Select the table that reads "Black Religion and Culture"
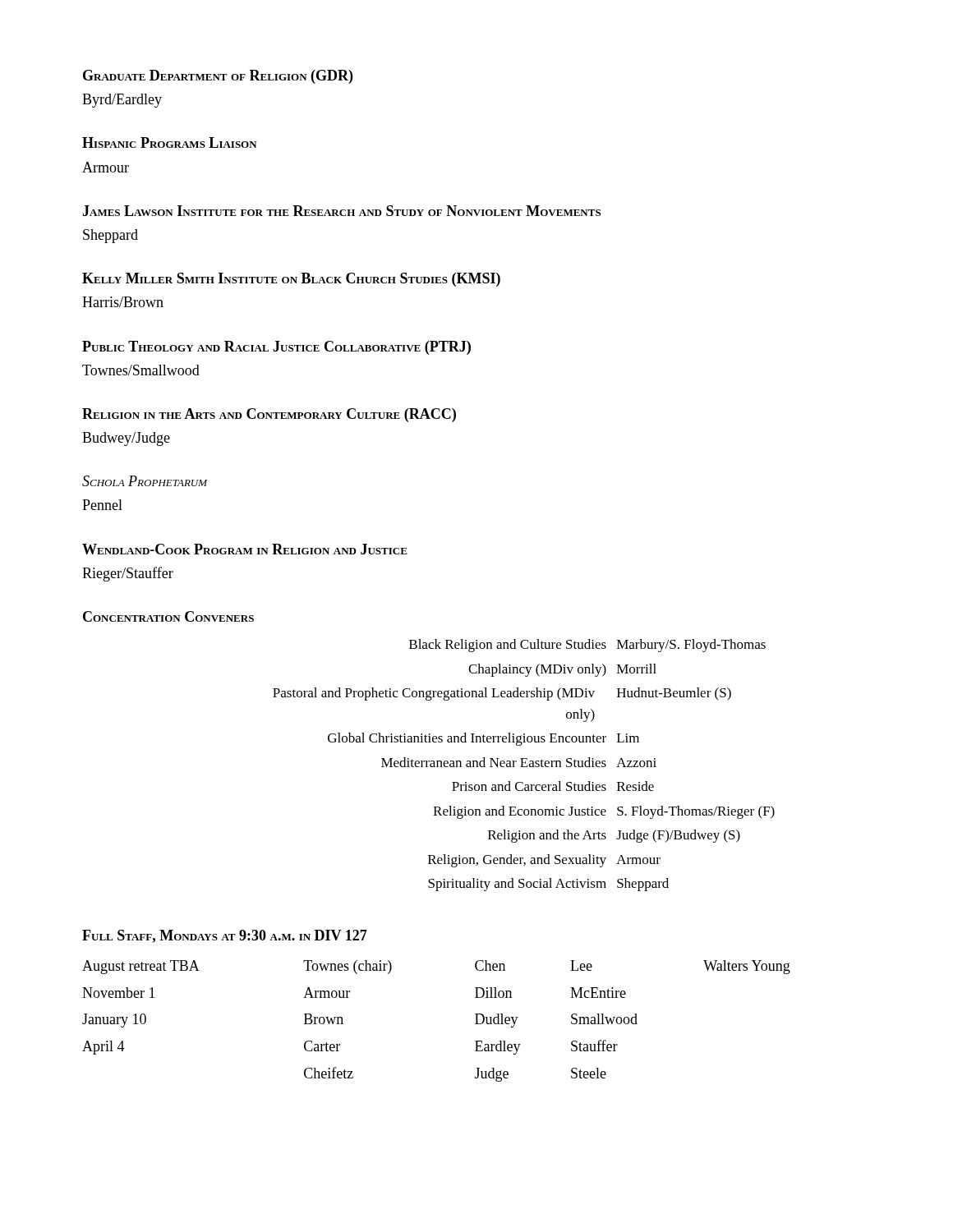Viewport: 953px width, 1232px height. [476, 764]
